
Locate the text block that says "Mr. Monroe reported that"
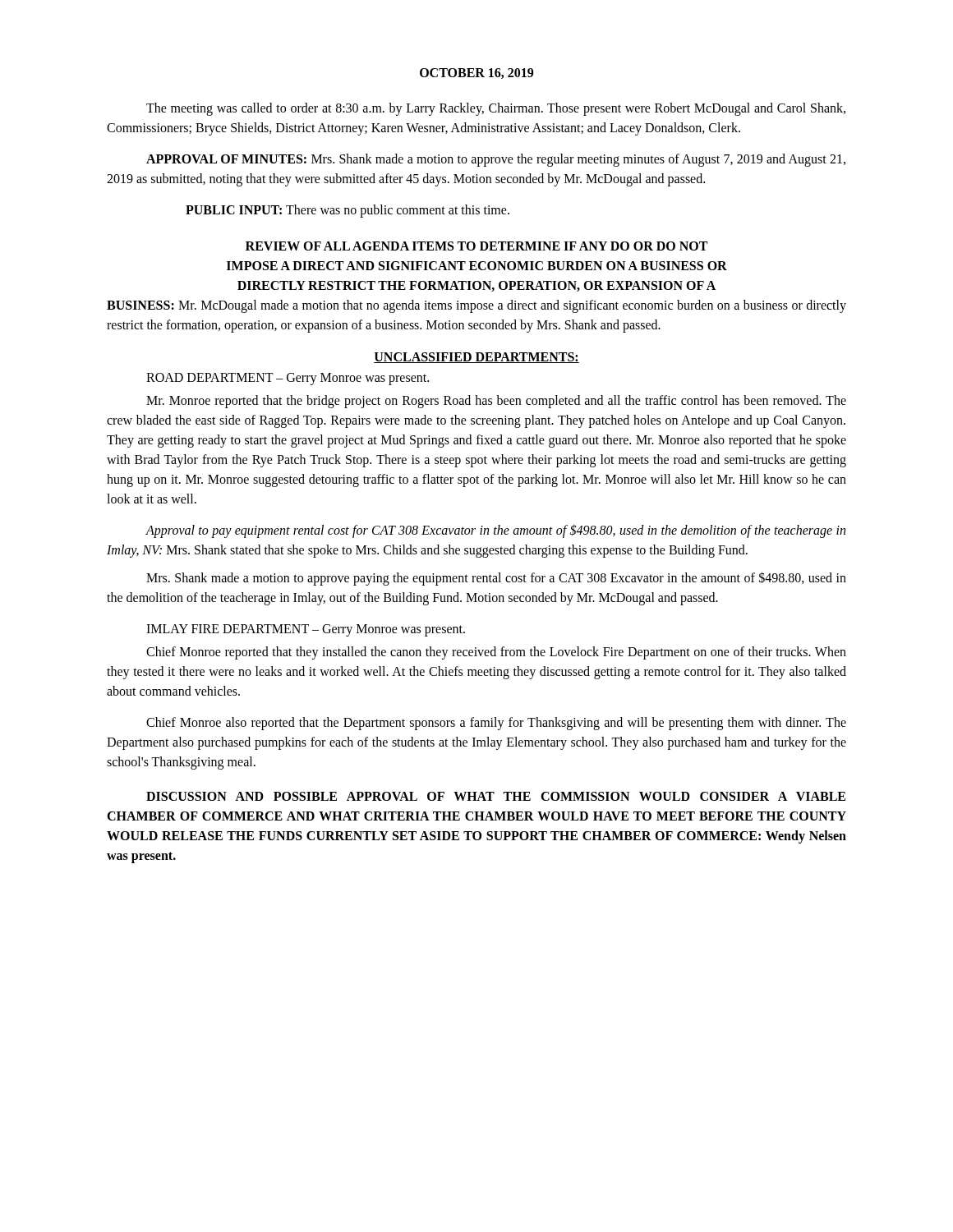click(x=476, y=450)
